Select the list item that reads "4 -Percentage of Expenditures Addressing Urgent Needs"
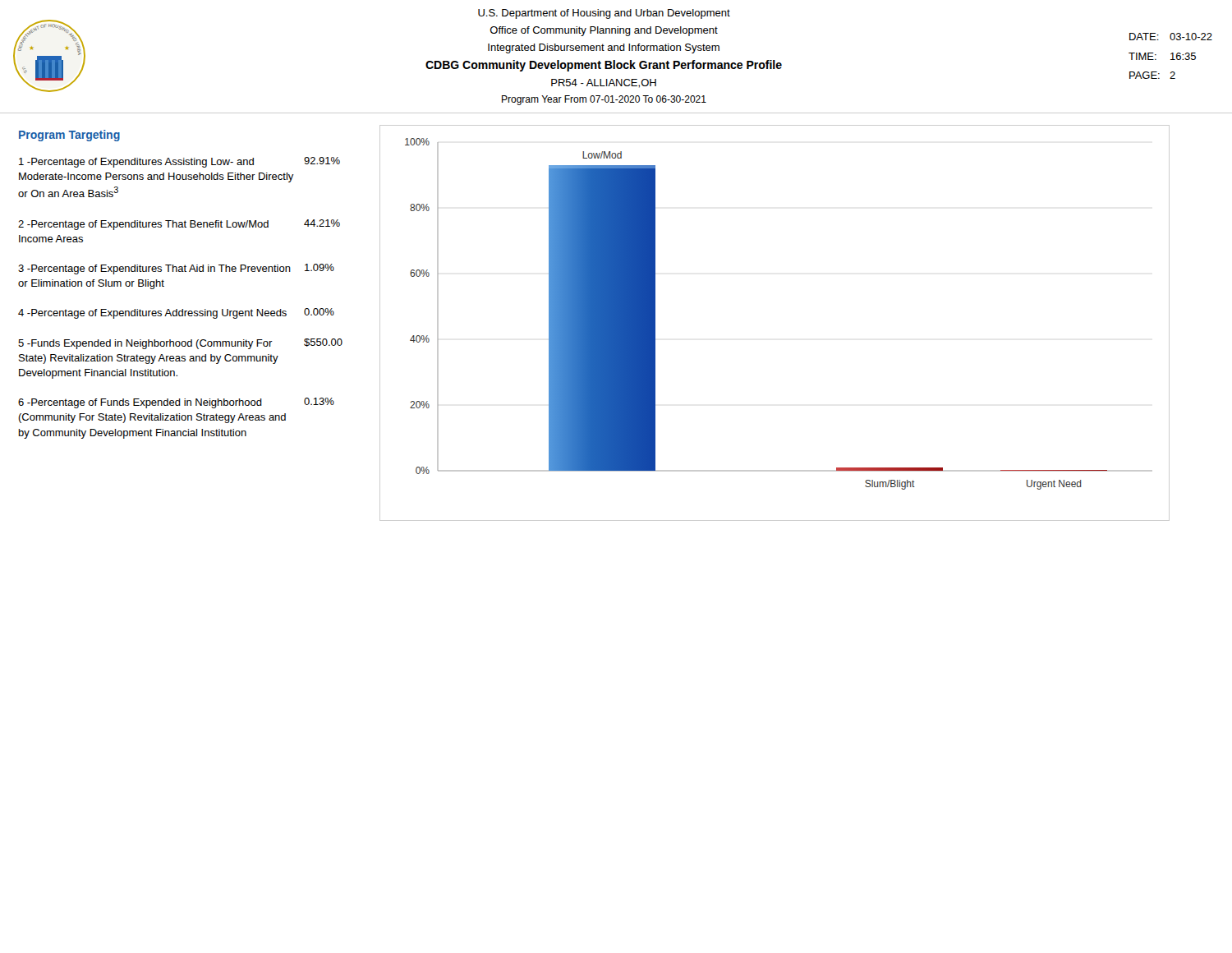The width and height of the screenshot is (1232, 953). 191,313
